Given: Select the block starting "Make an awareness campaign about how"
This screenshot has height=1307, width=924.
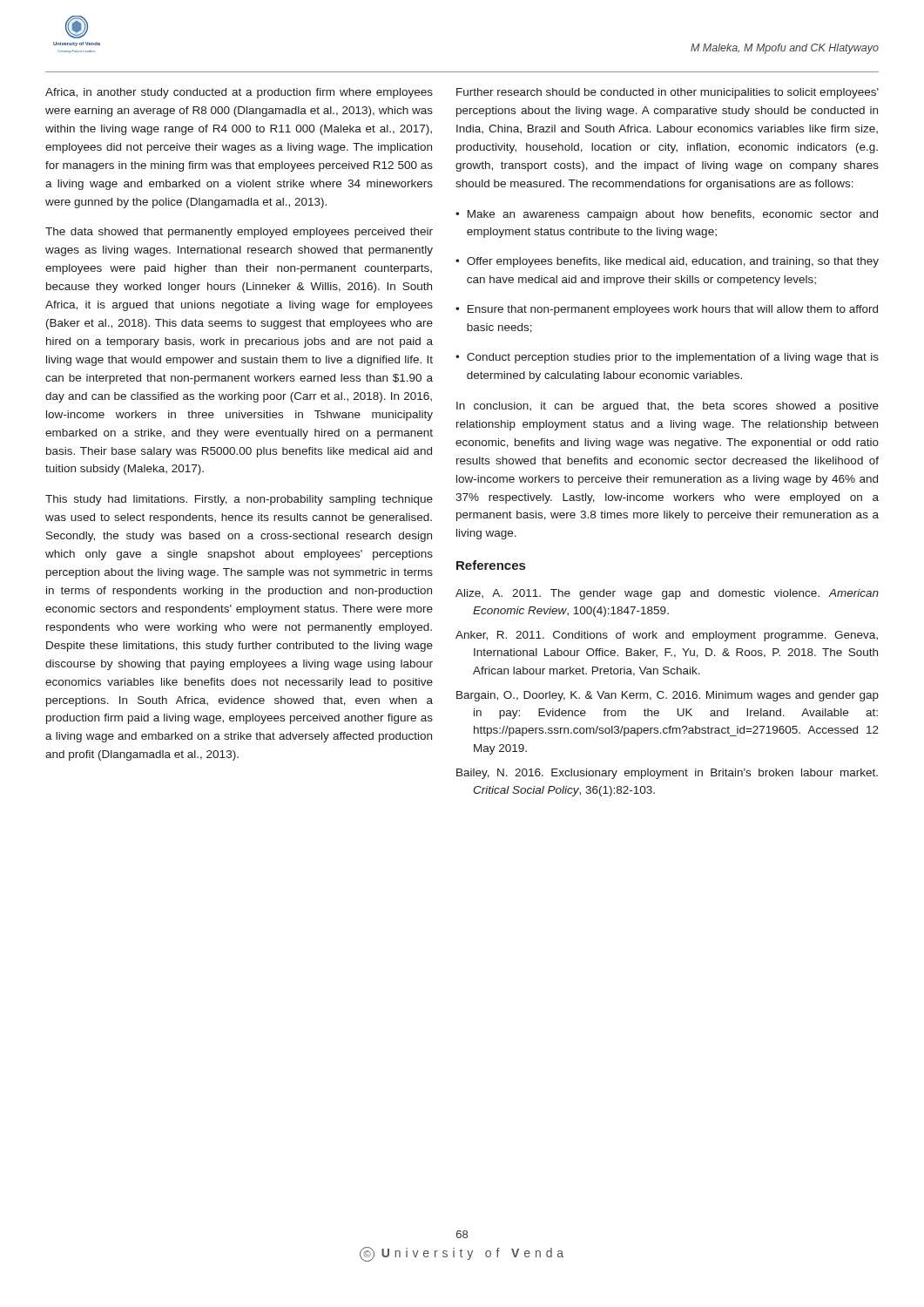Looking at the screenshot, I should click(x=673, y=223).
